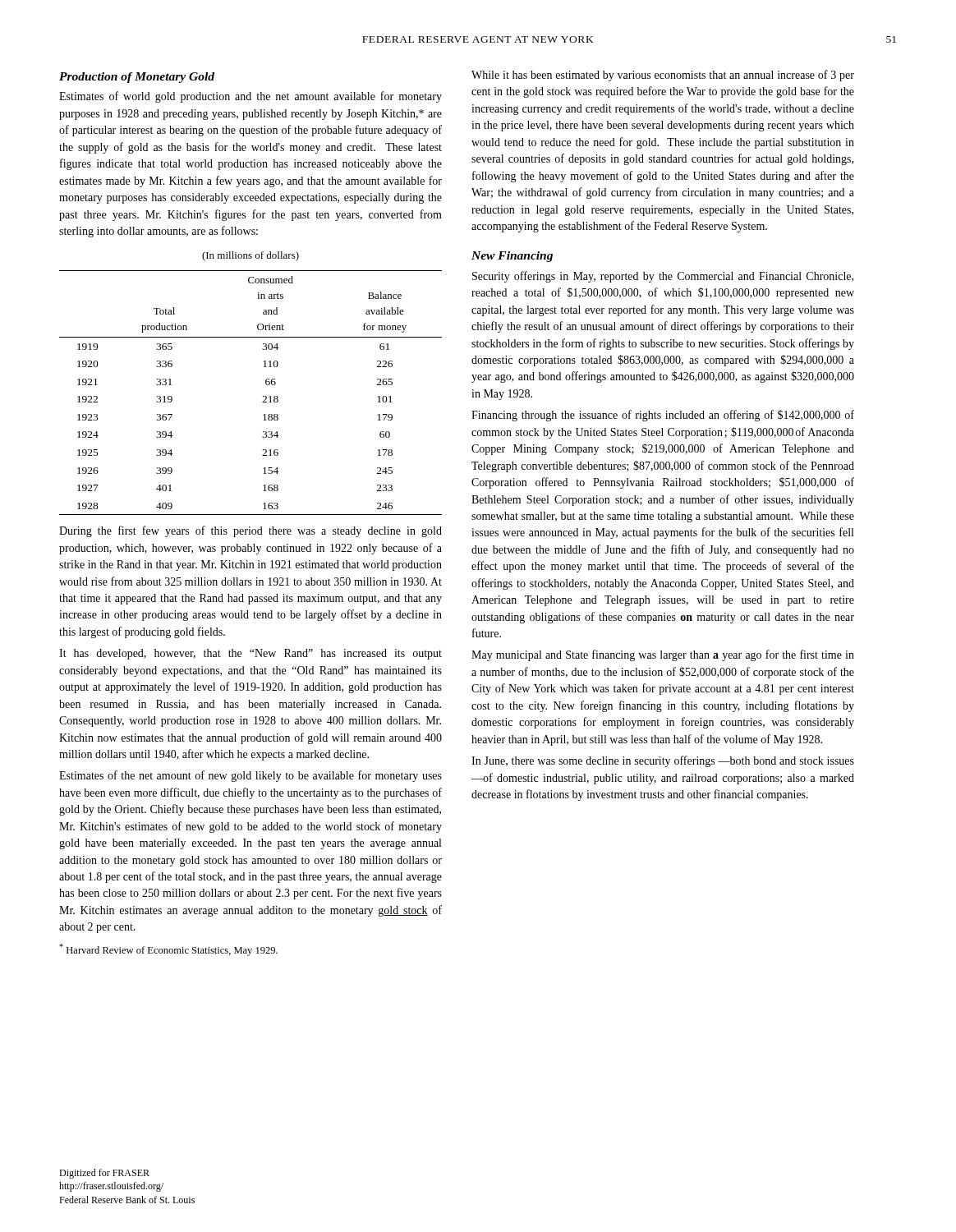Click on the region starting "During the first few years of this period"
This screenshot has width=956, height=1232.
[x=251, y=582]
